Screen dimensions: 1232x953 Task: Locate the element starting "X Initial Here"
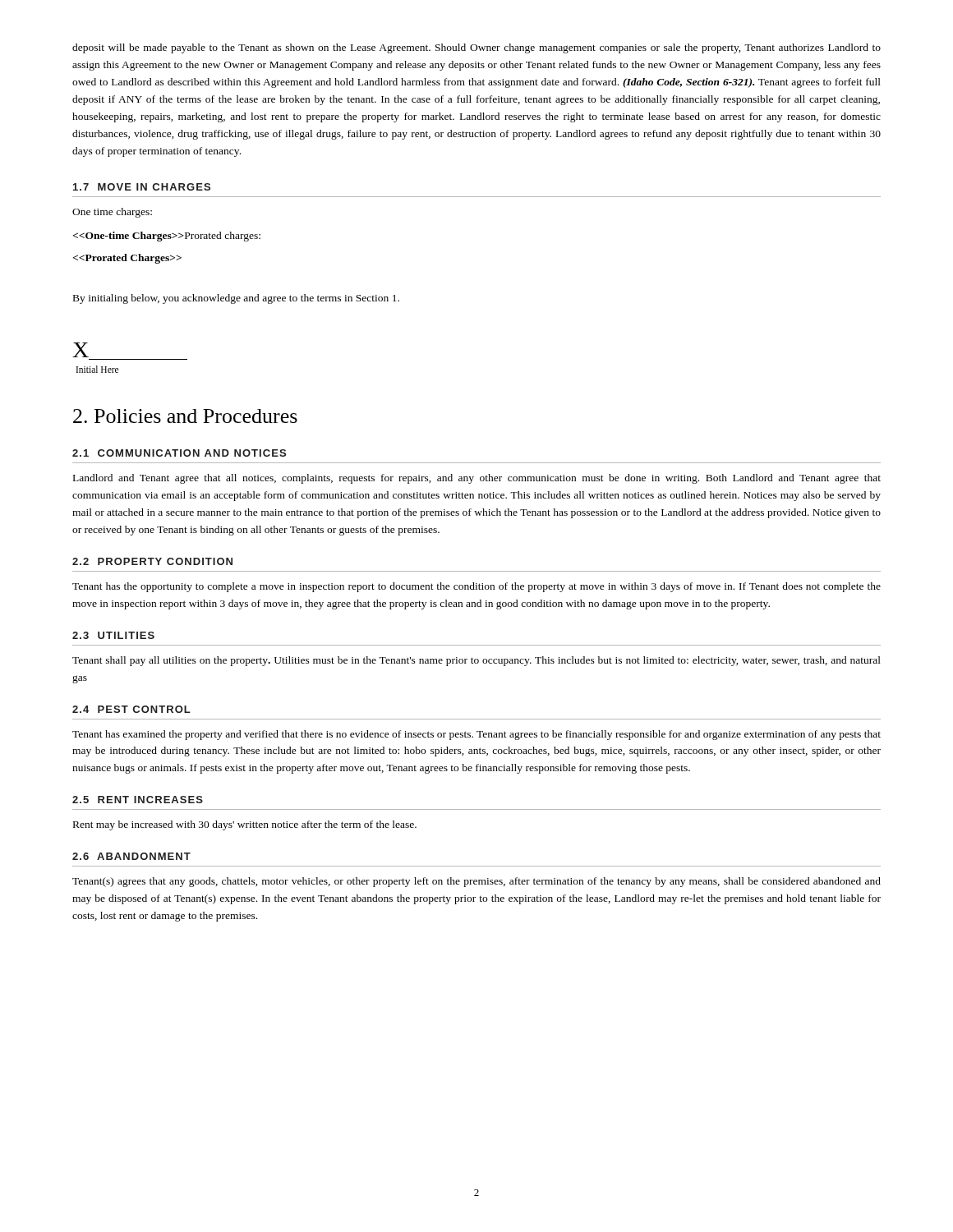pos(81,350)
